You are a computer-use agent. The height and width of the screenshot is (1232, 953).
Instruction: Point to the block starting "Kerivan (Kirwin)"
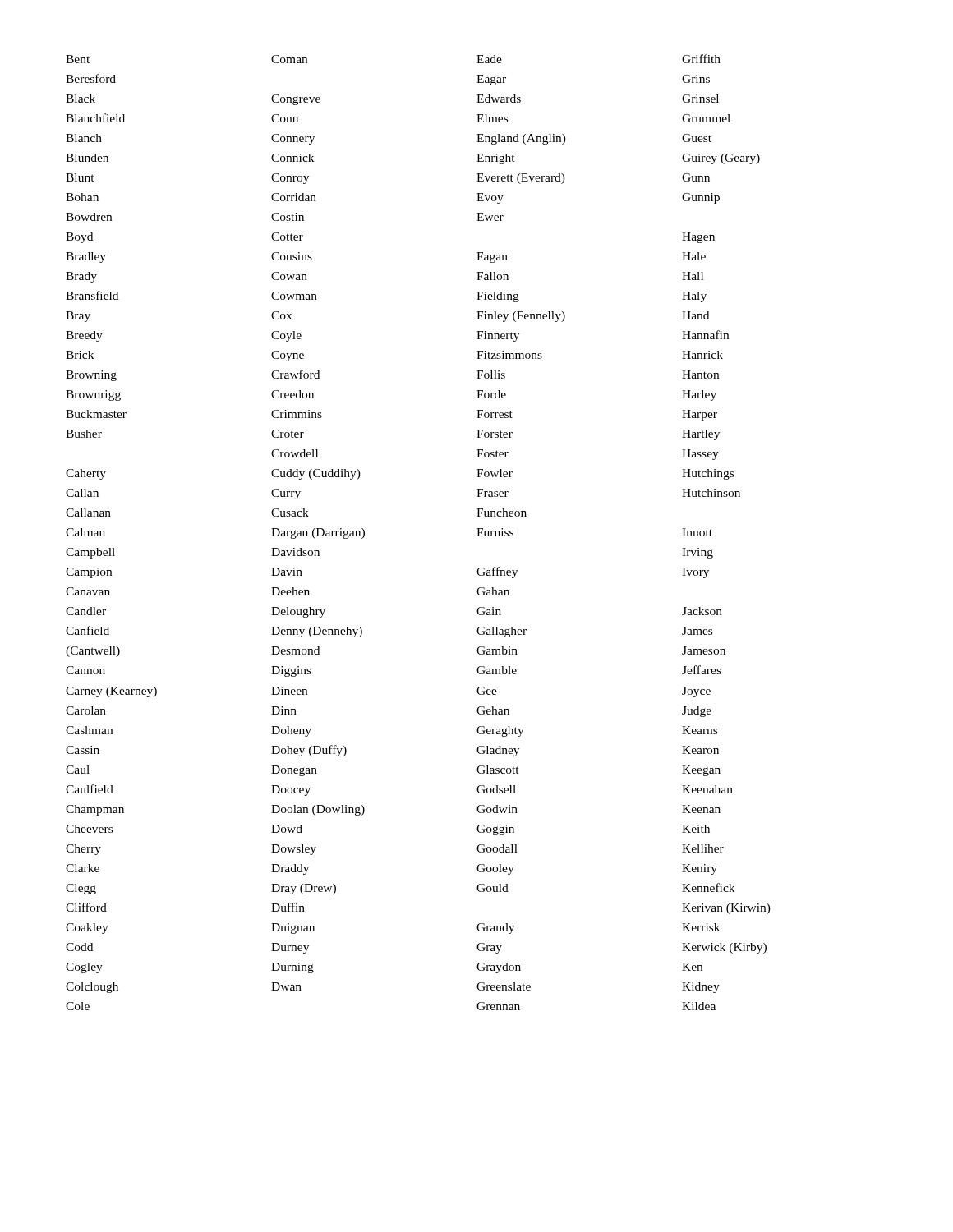(726, 907)
